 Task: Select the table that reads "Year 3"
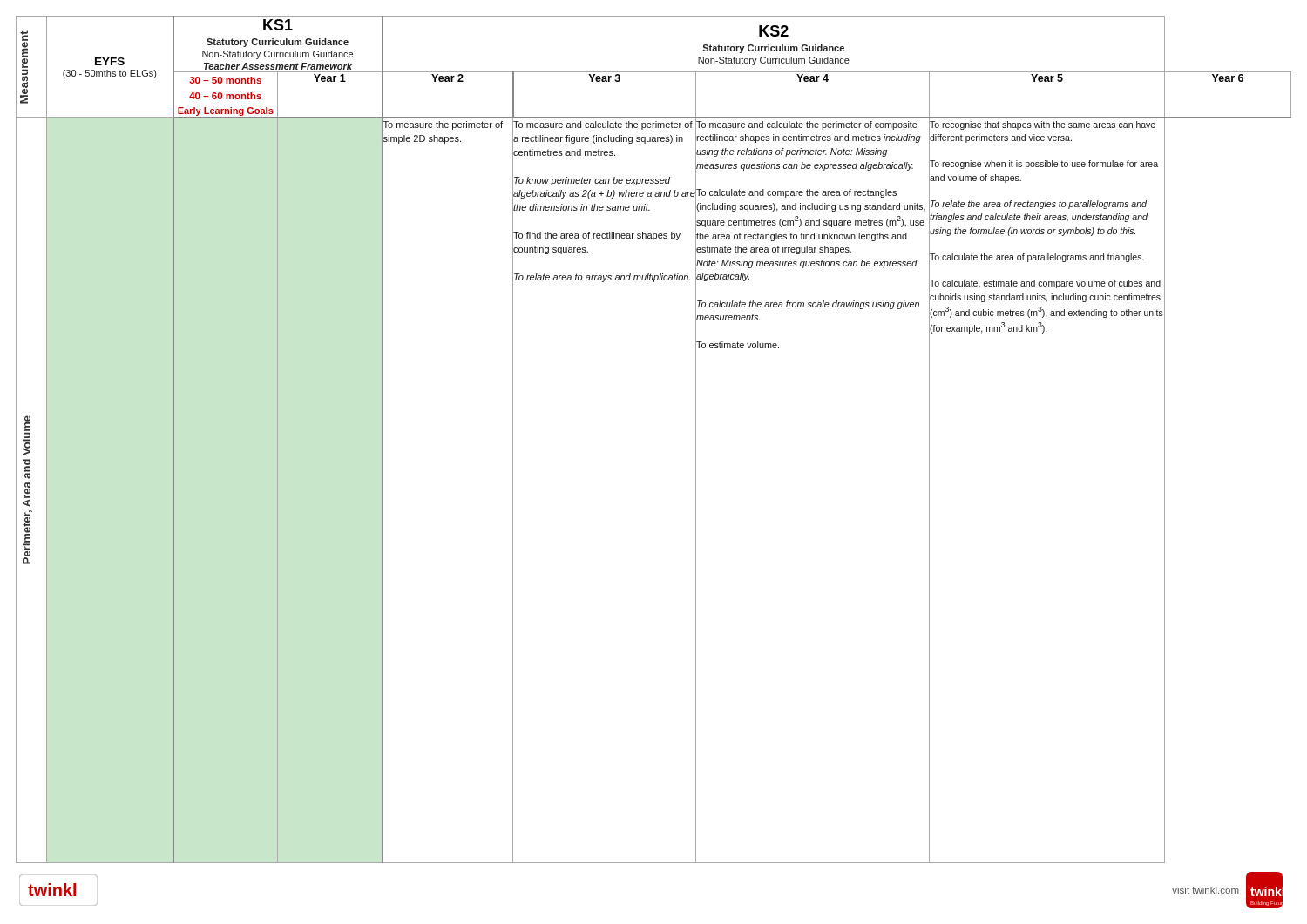(x=654, y=439)
